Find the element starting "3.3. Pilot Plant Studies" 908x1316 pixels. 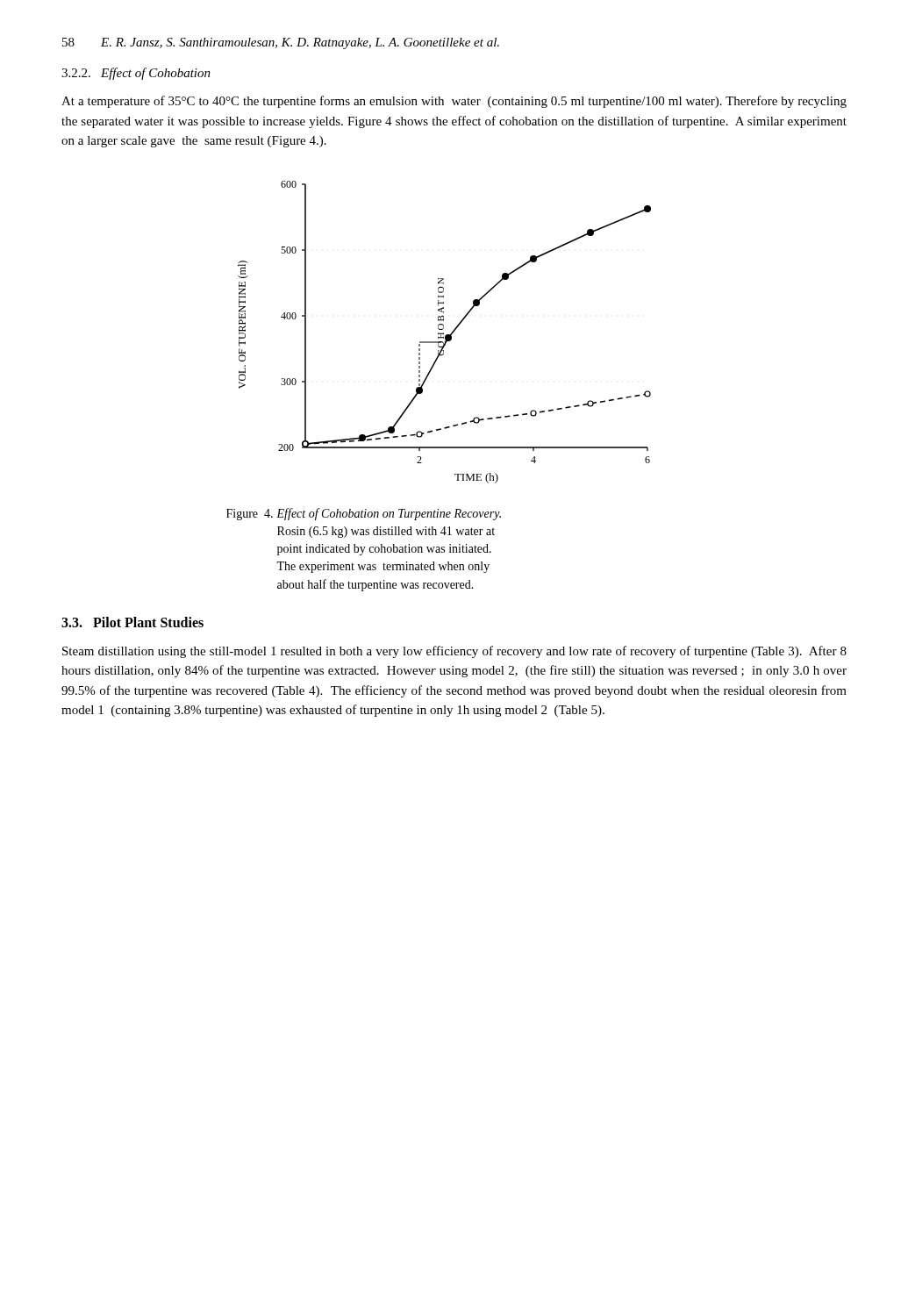point(133,622)
